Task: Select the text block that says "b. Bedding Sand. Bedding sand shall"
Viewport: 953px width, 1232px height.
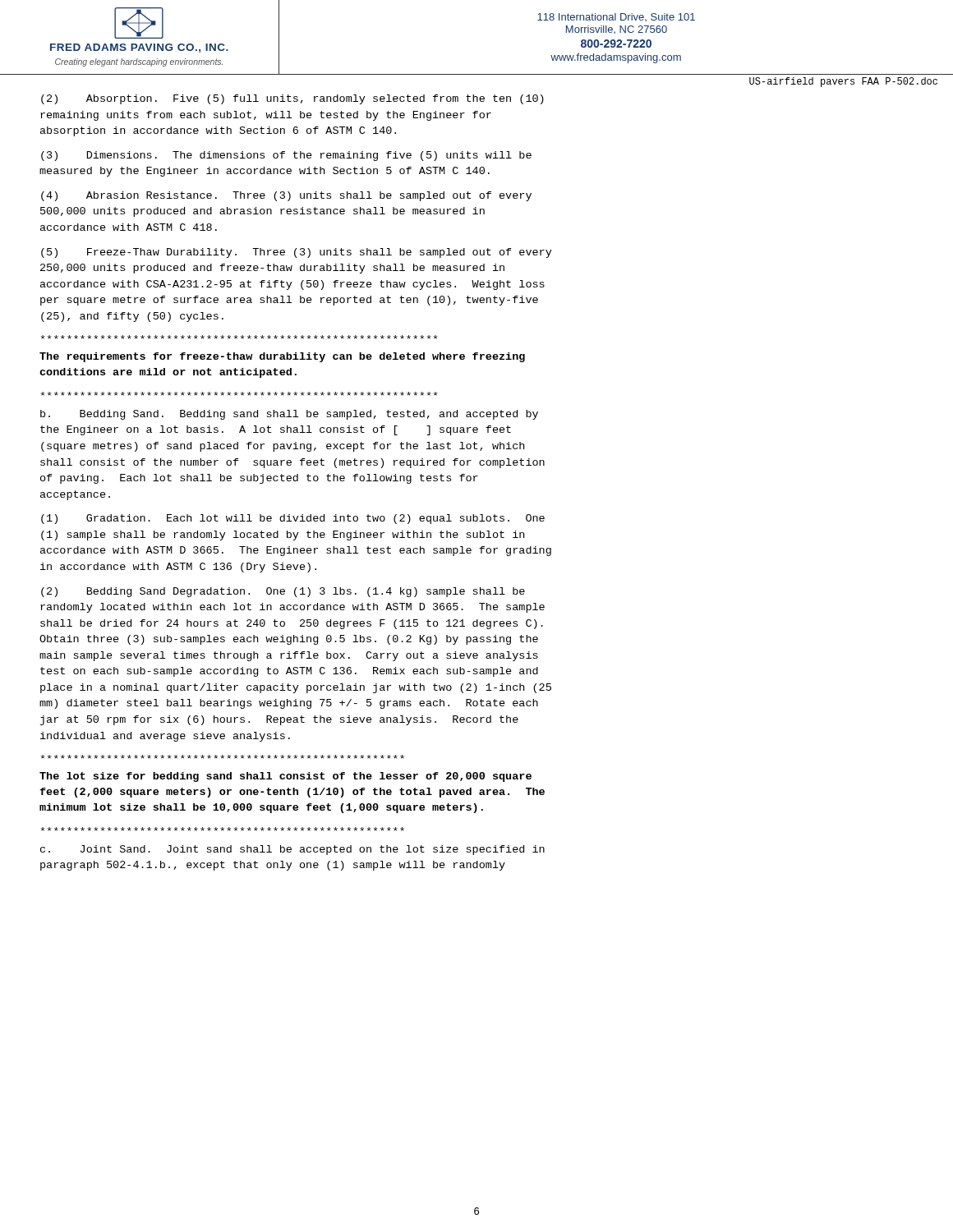Action: click(x=292, y=454)
